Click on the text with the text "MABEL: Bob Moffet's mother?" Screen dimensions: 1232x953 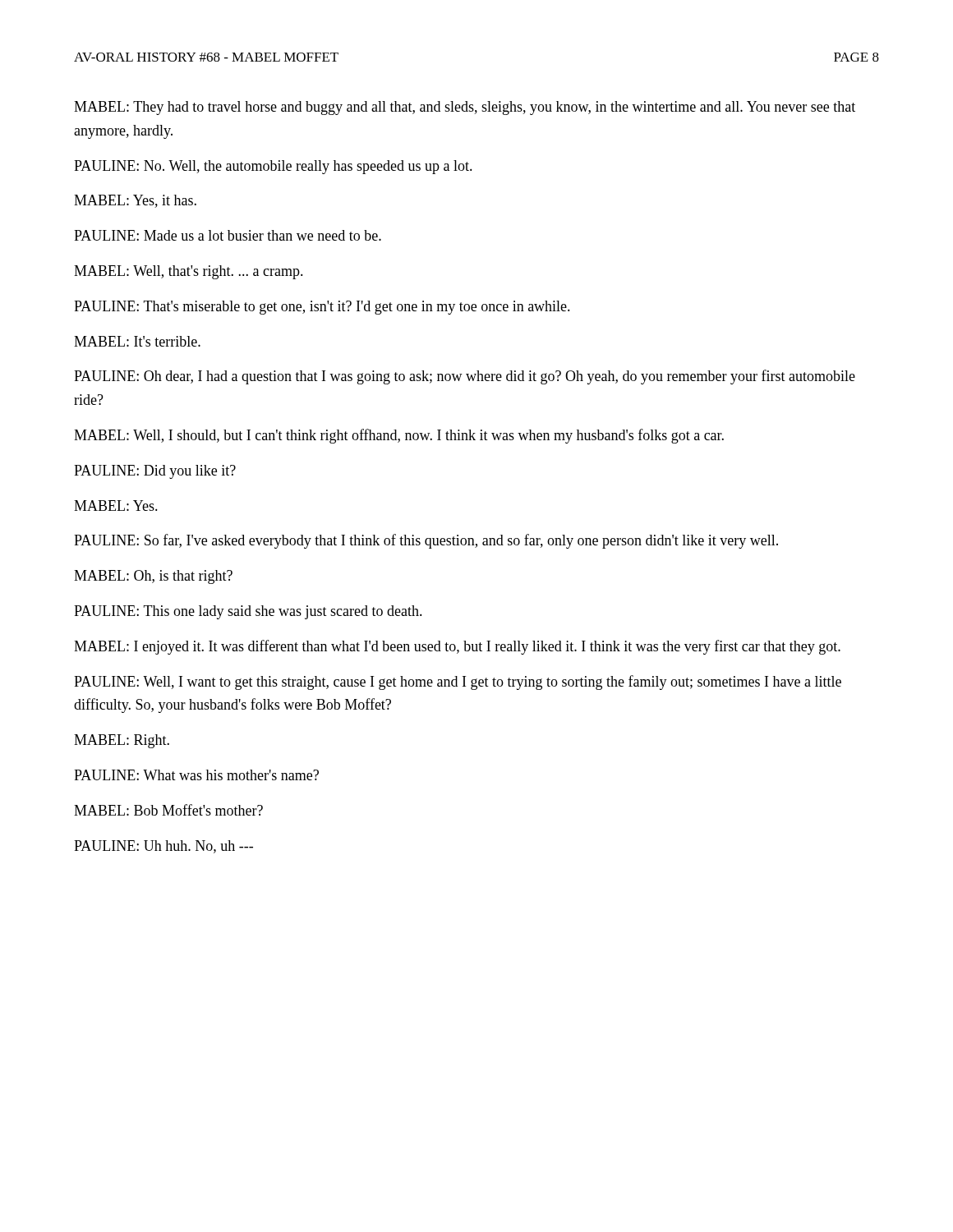pos(169,810)
